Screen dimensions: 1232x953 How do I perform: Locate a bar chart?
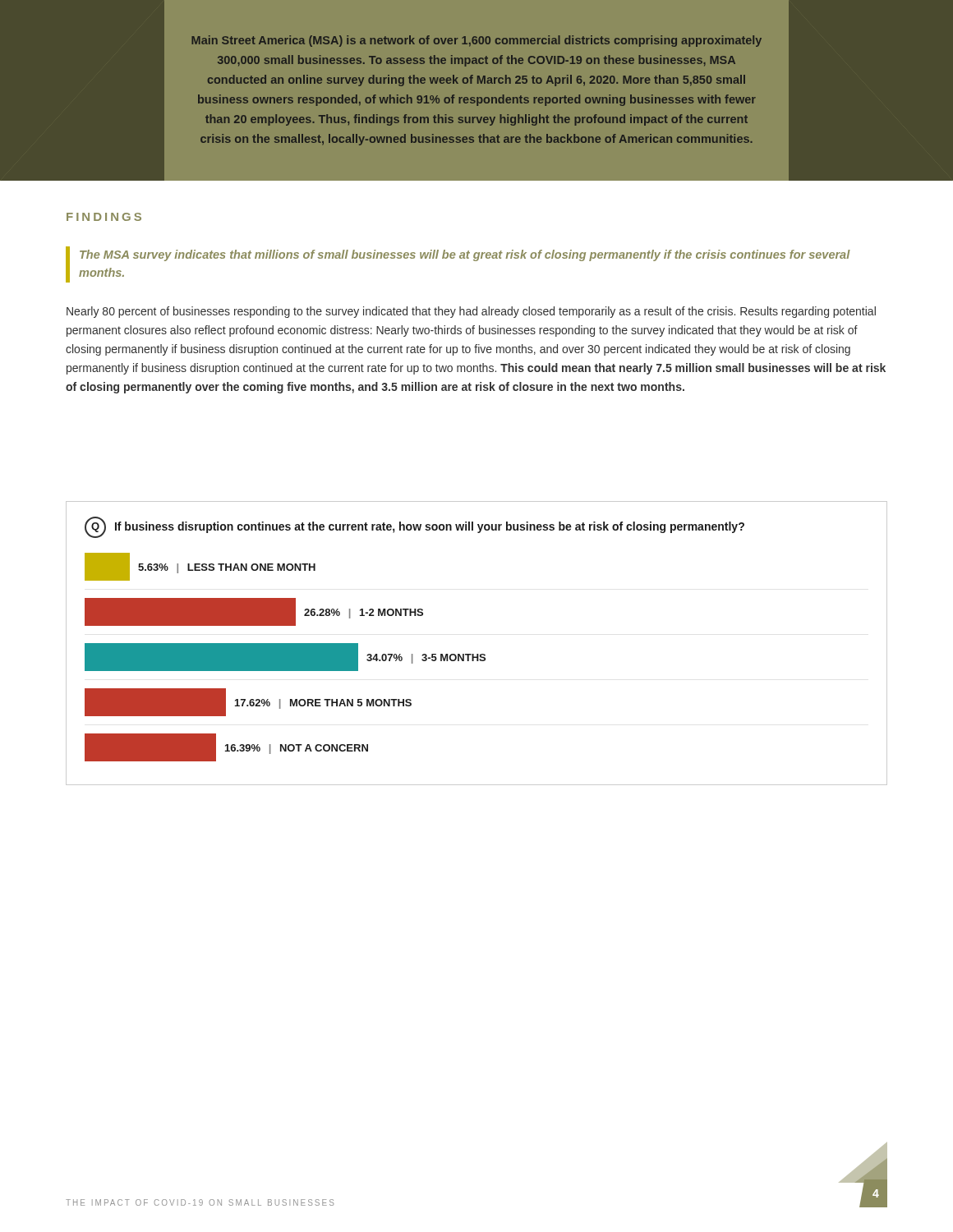pyautogui.click(x=476, y=643)
